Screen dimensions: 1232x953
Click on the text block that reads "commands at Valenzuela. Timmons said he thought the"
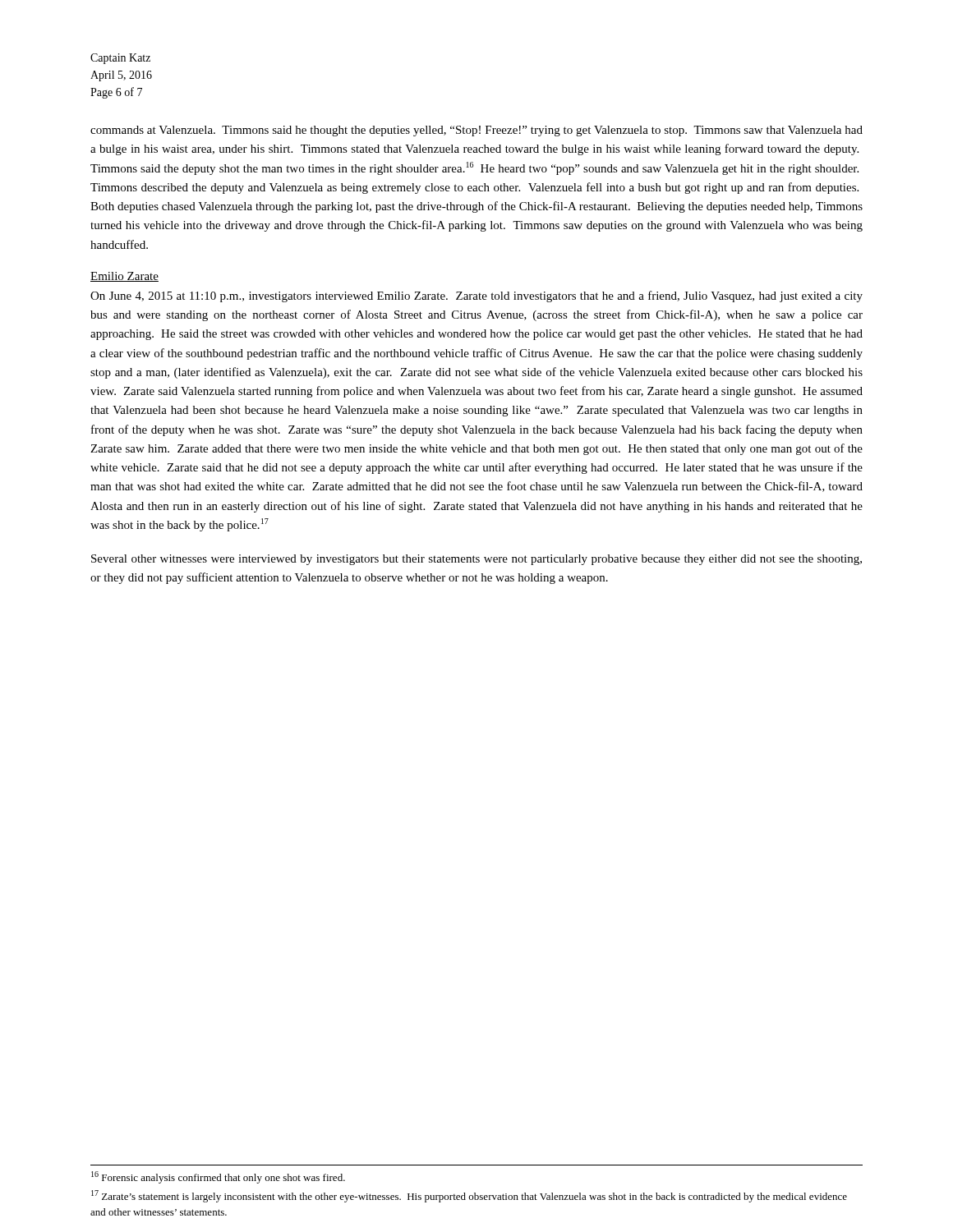point(476,187)
